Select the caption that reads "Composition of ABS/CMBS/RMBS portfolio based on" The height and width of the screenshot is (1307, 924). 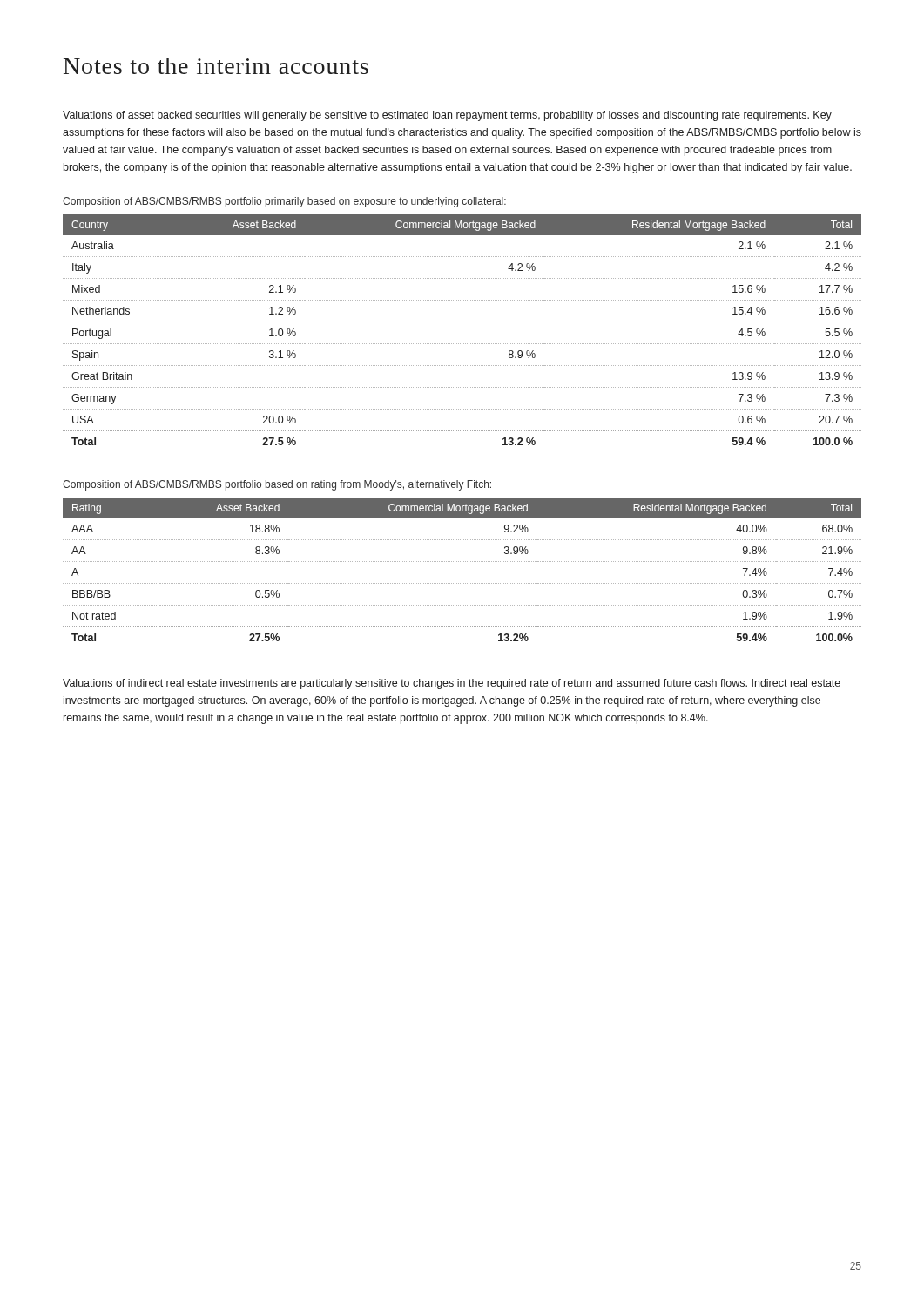pyautogui.click(x=277, y=484)
